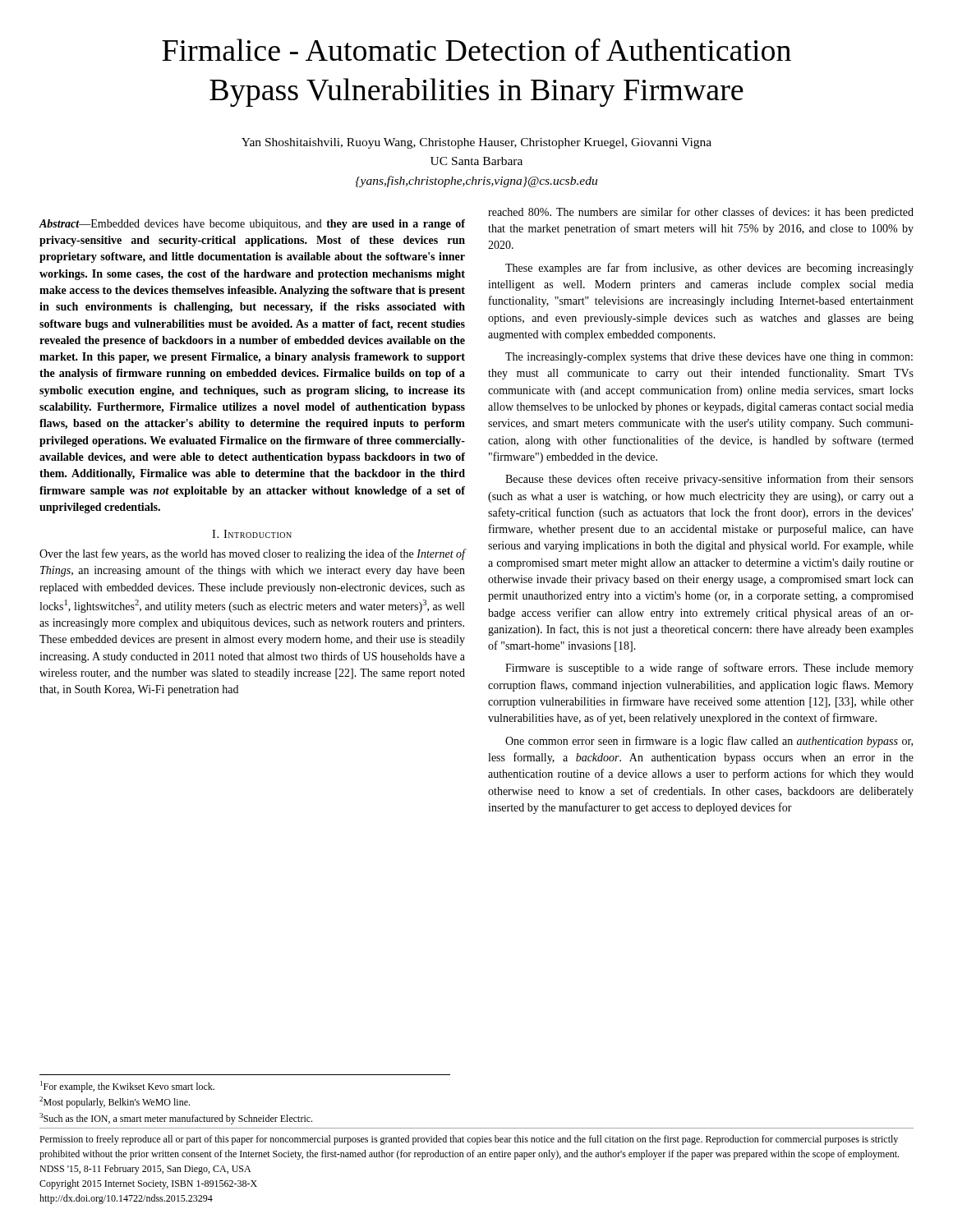Select the text block starting "Yan Shoshitaishvili, Ruoyu Wang,"
Image resolution: width=953 pixels, height=1232 pixels.
point(476,161)
